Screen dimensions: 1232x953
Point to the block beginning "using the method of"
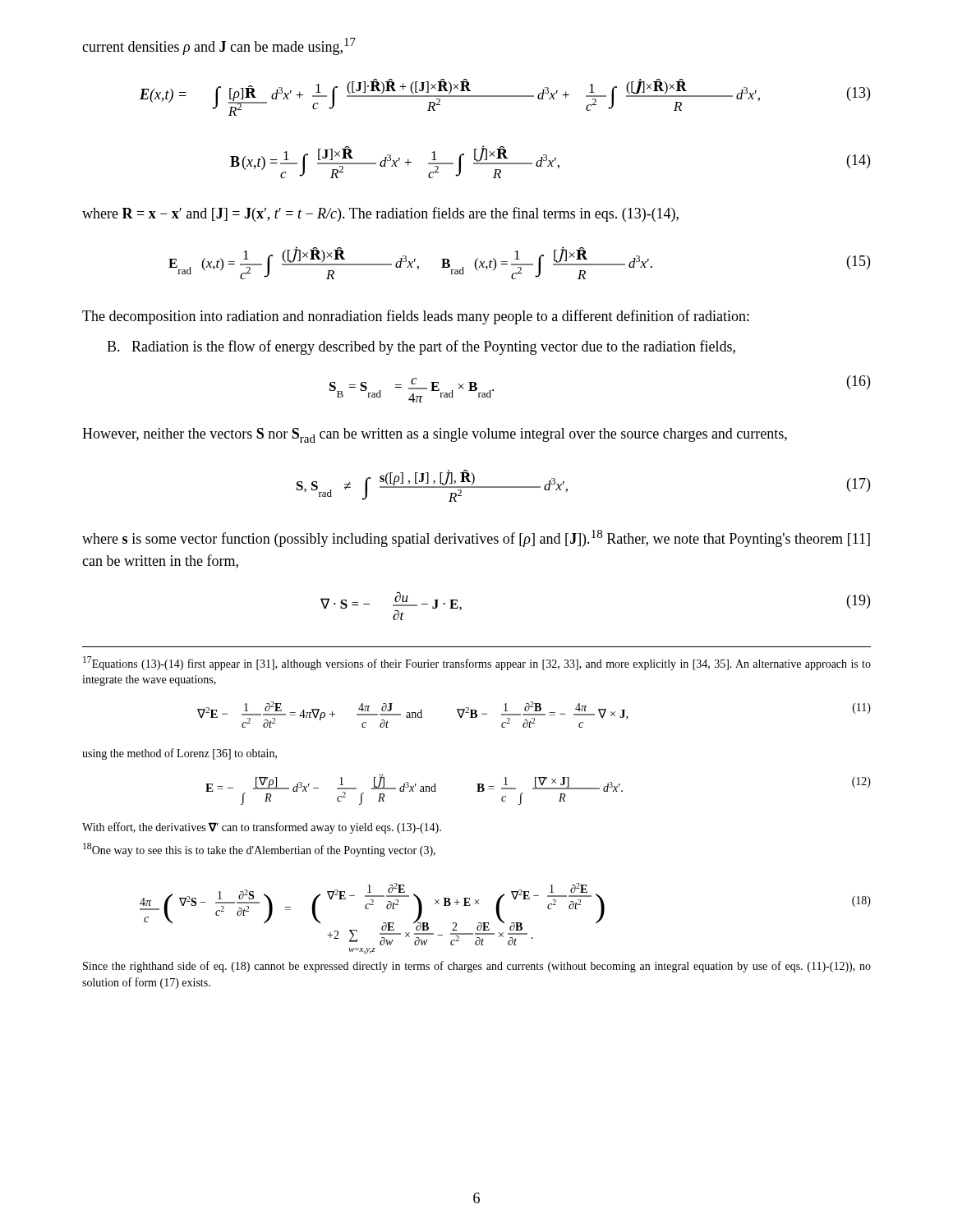pos(180,753)
